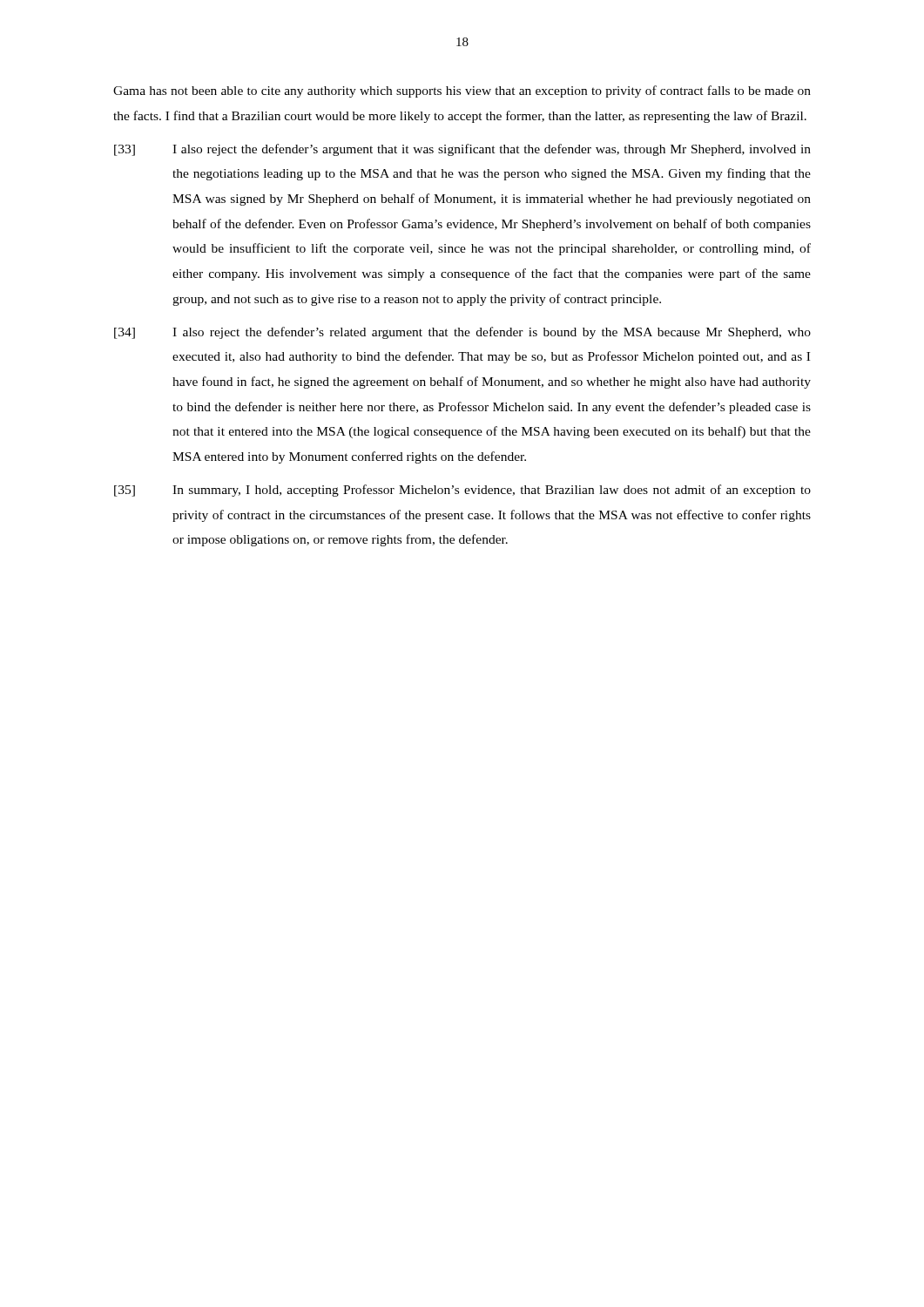Select the text block with the text "[33] I also reject the defender’s"
The width and height of the screenshot is (924, 1307).
point(462,224)
